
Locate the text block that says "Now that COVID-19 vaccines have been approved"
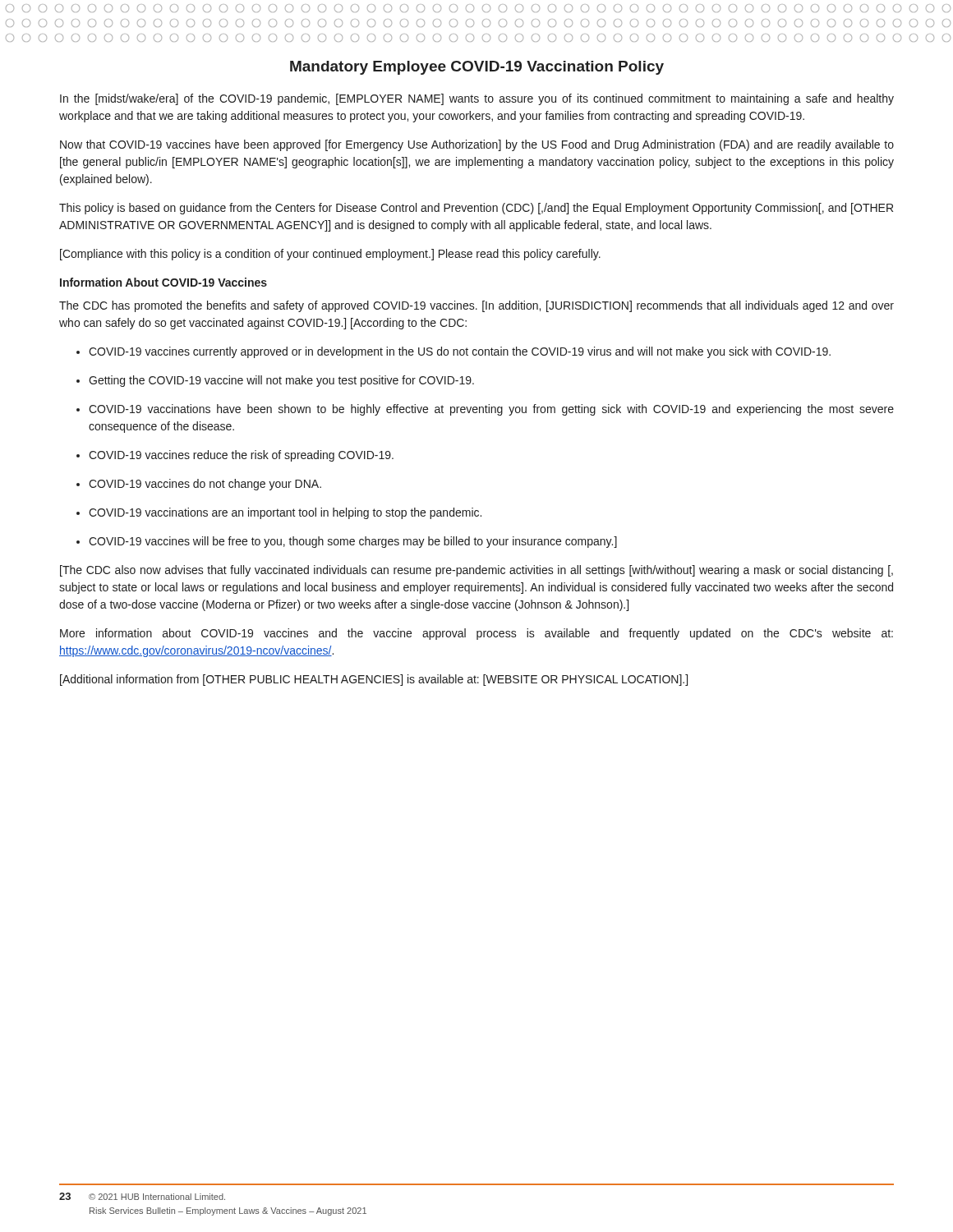(476, 162)
